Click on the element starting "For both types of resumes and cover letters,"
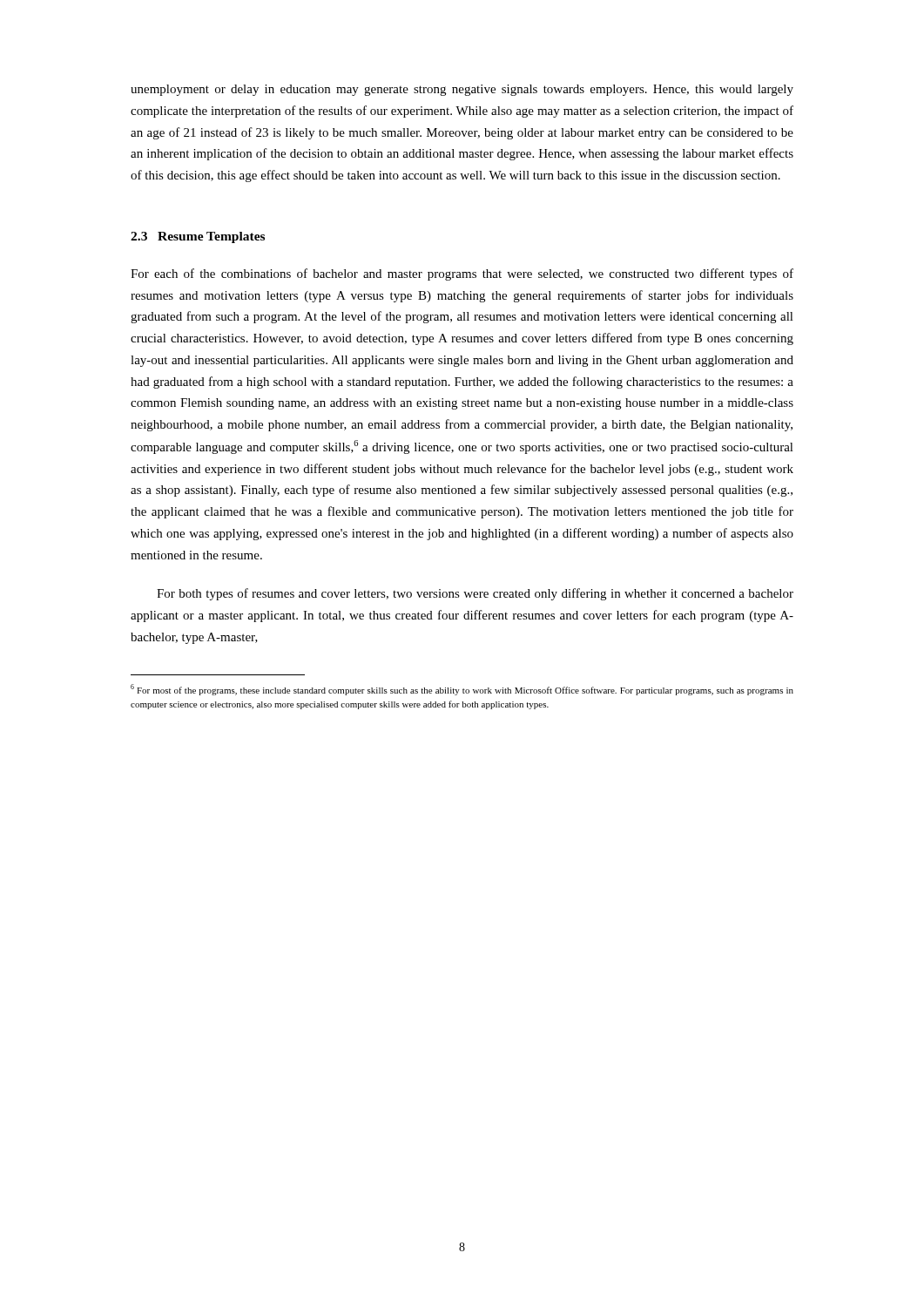The height and width of the screenshot is (1307, 924). [462, 615]
